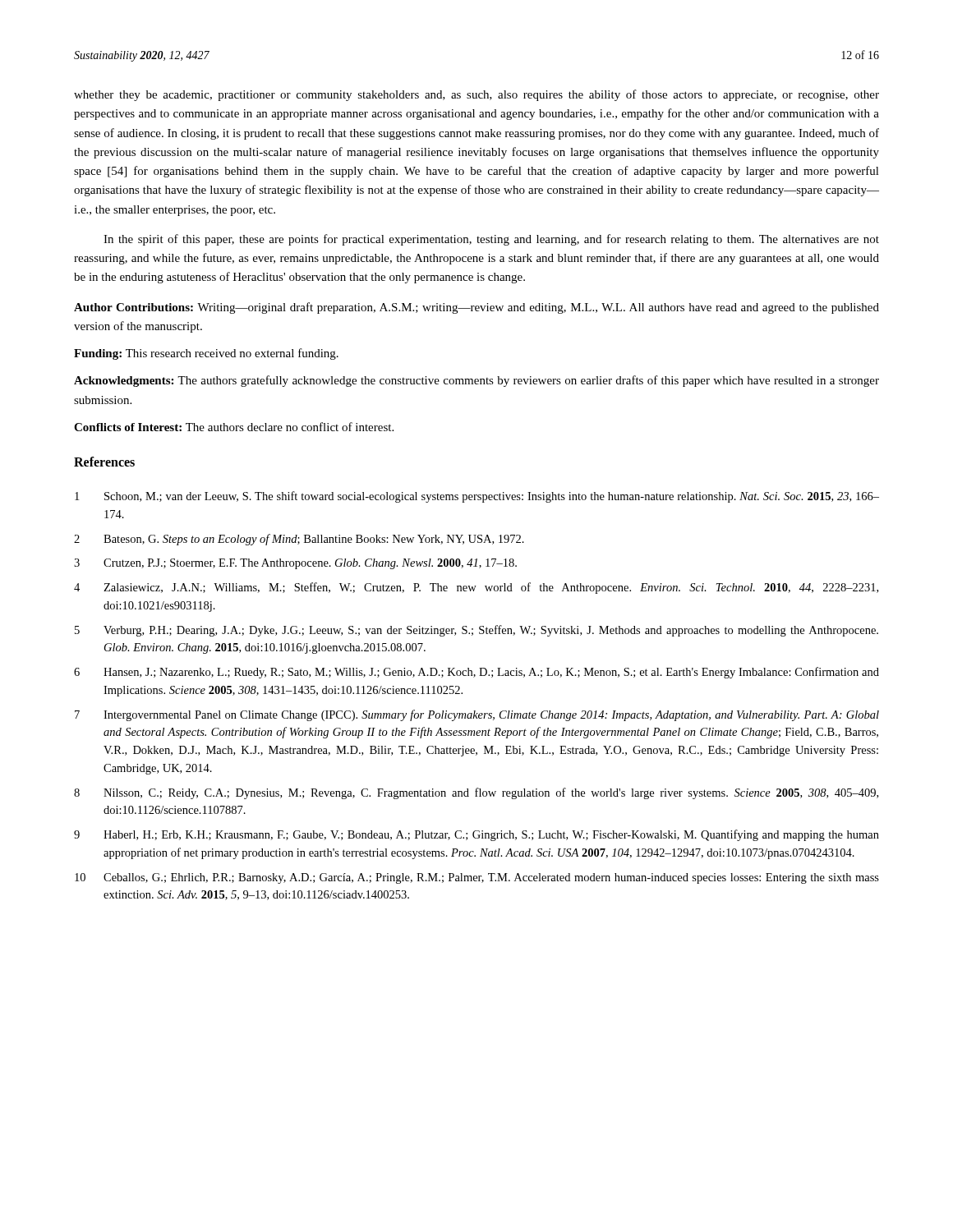953x1232 pixels.
Task: Click a section header
Action: coord(476,462)
